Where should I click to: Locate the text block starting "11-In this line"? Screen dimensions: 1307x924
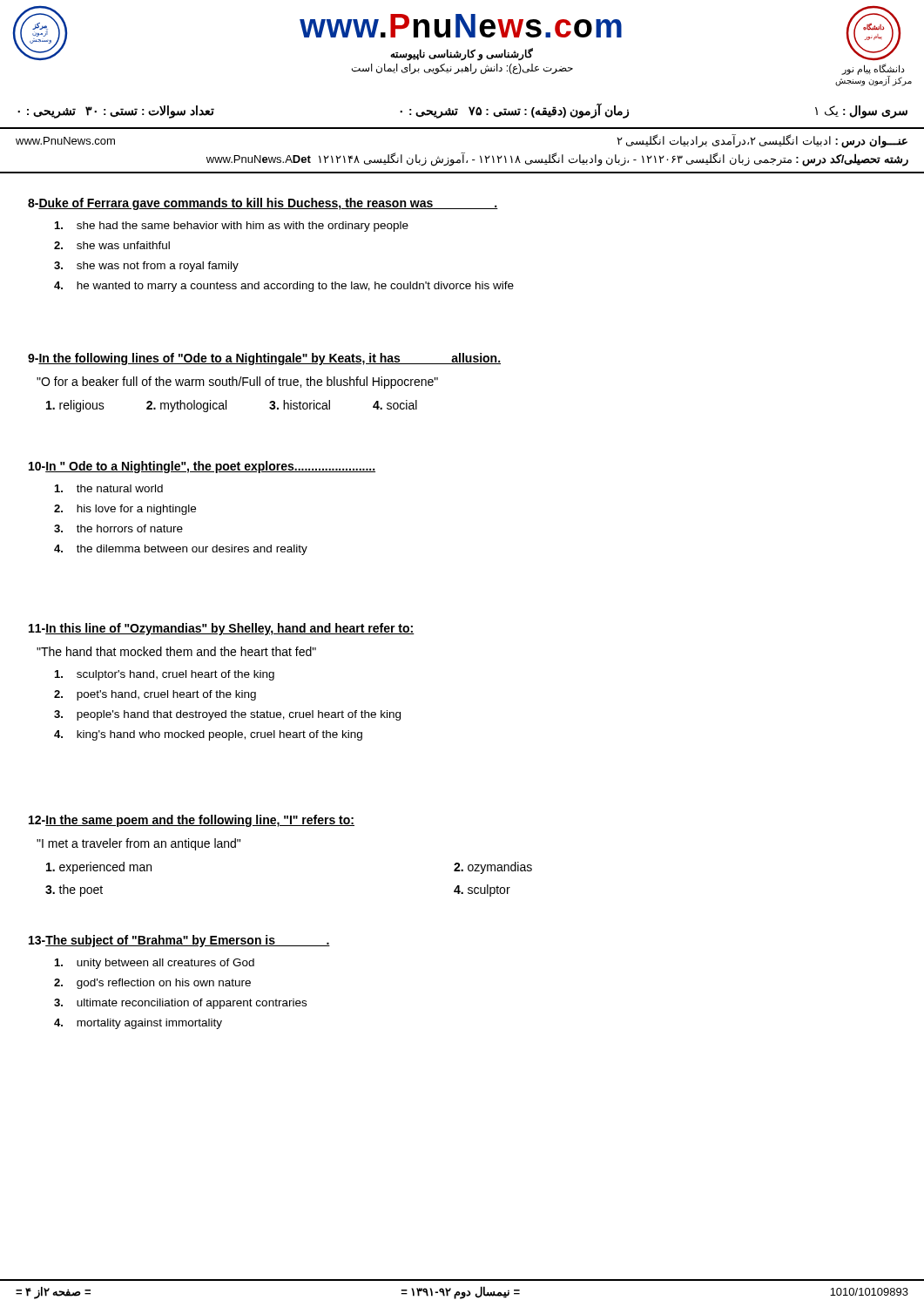pyautogui.click(x=222, y=629)
